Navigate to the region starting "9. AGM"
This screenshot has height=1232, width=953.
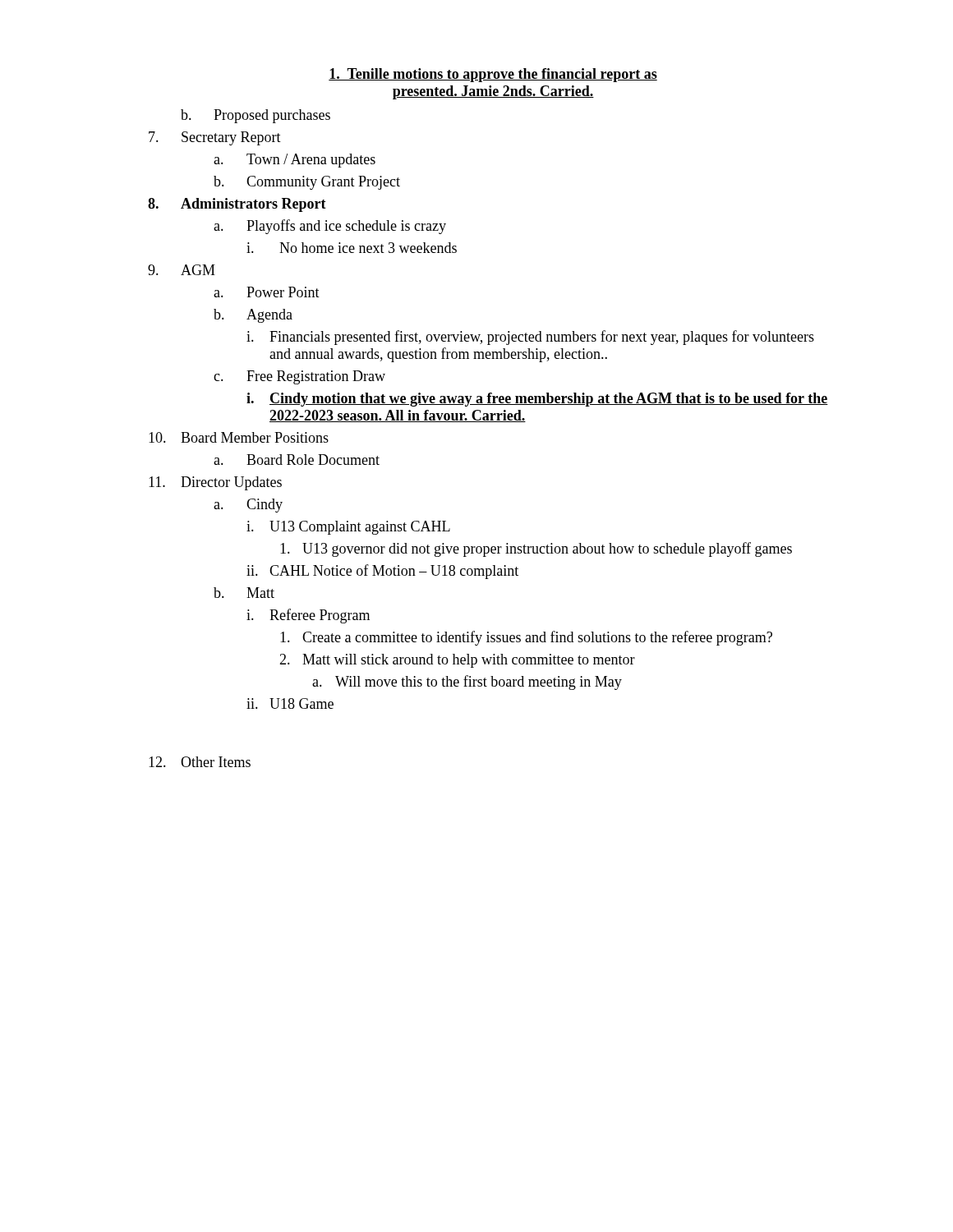pyautogui.click(x=182, y=270)
